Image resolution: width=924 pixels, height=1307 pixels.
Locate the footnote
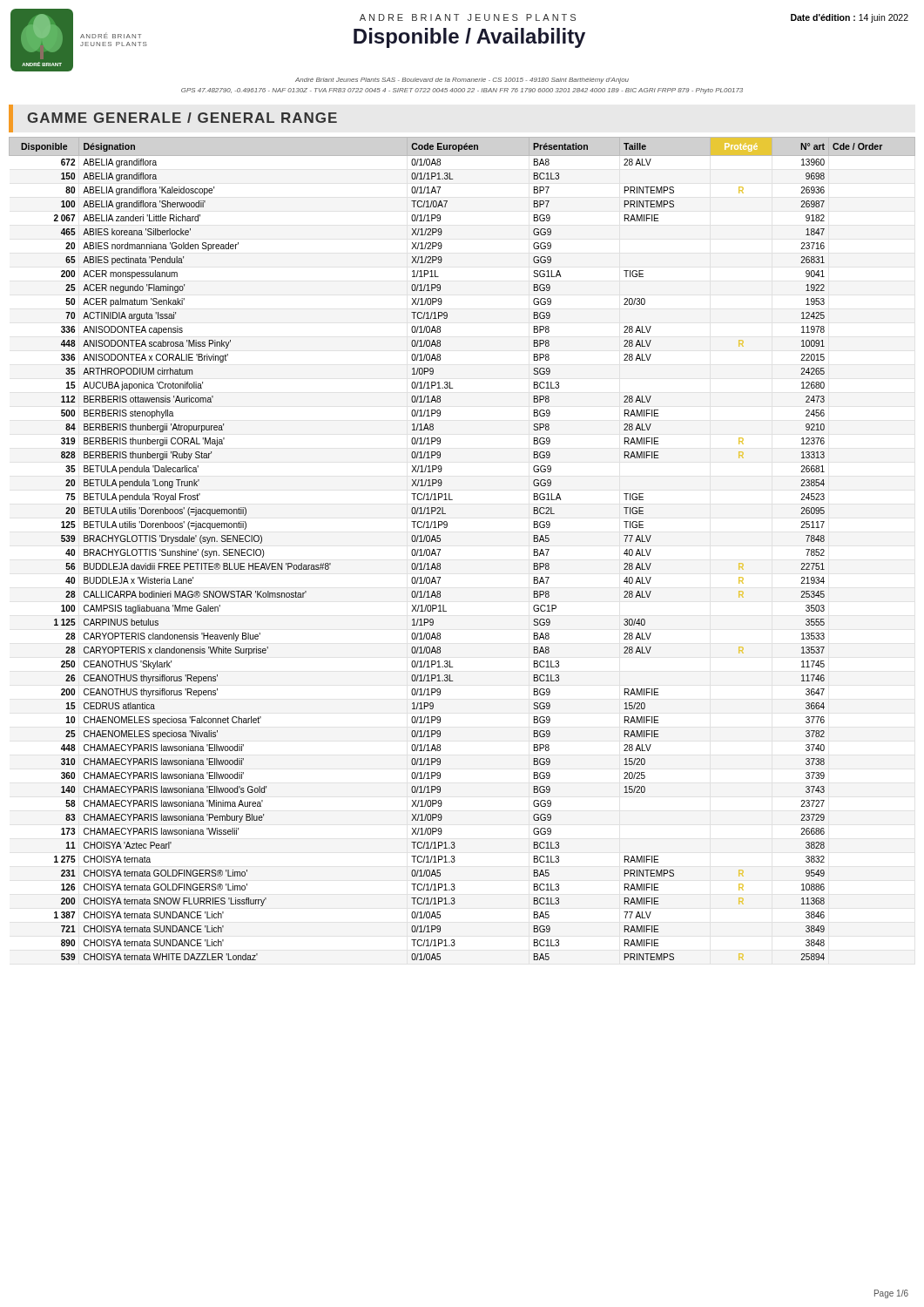(x=462, y=85)
